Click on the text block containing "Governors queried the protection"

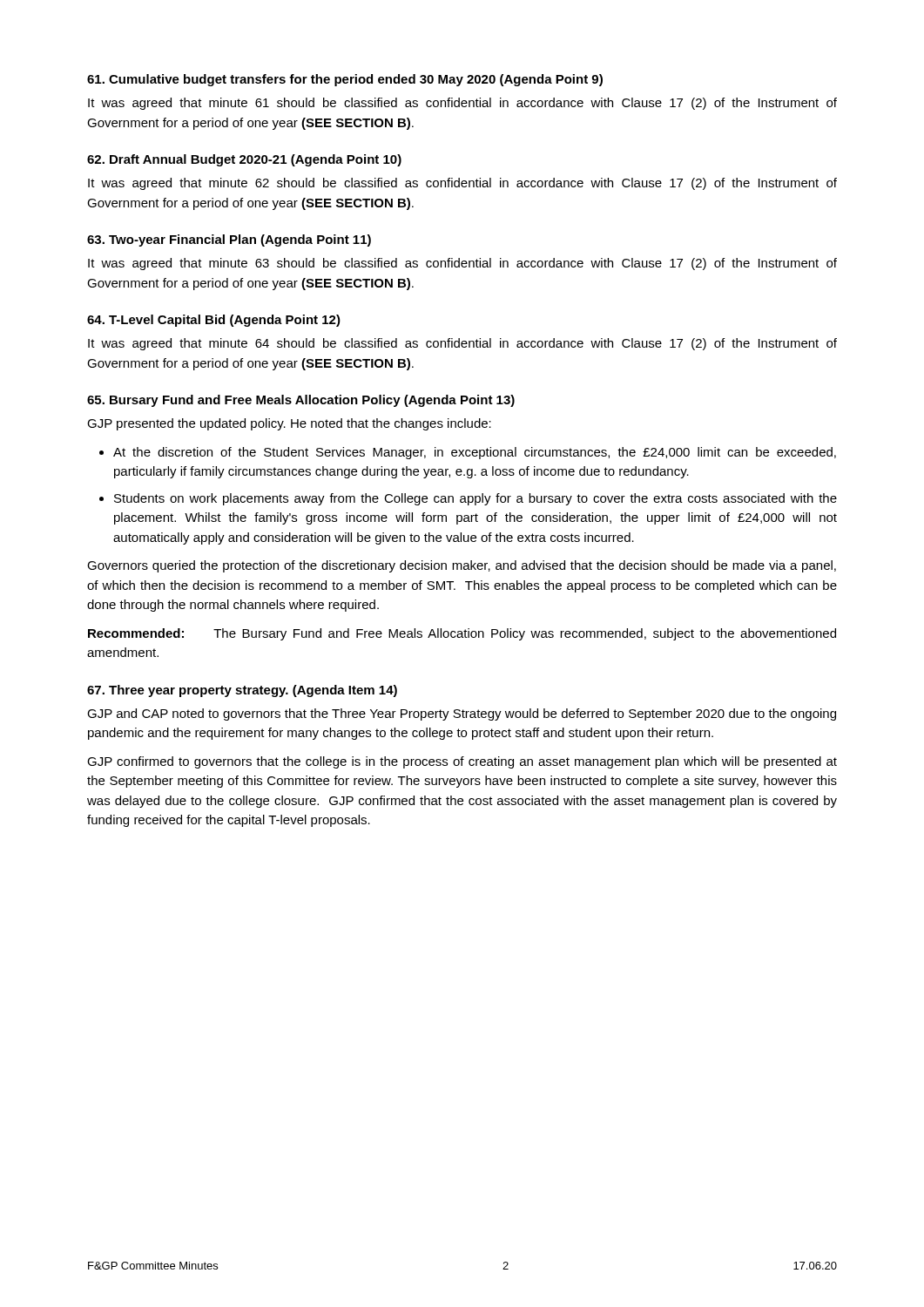click(x=462, y=585)
